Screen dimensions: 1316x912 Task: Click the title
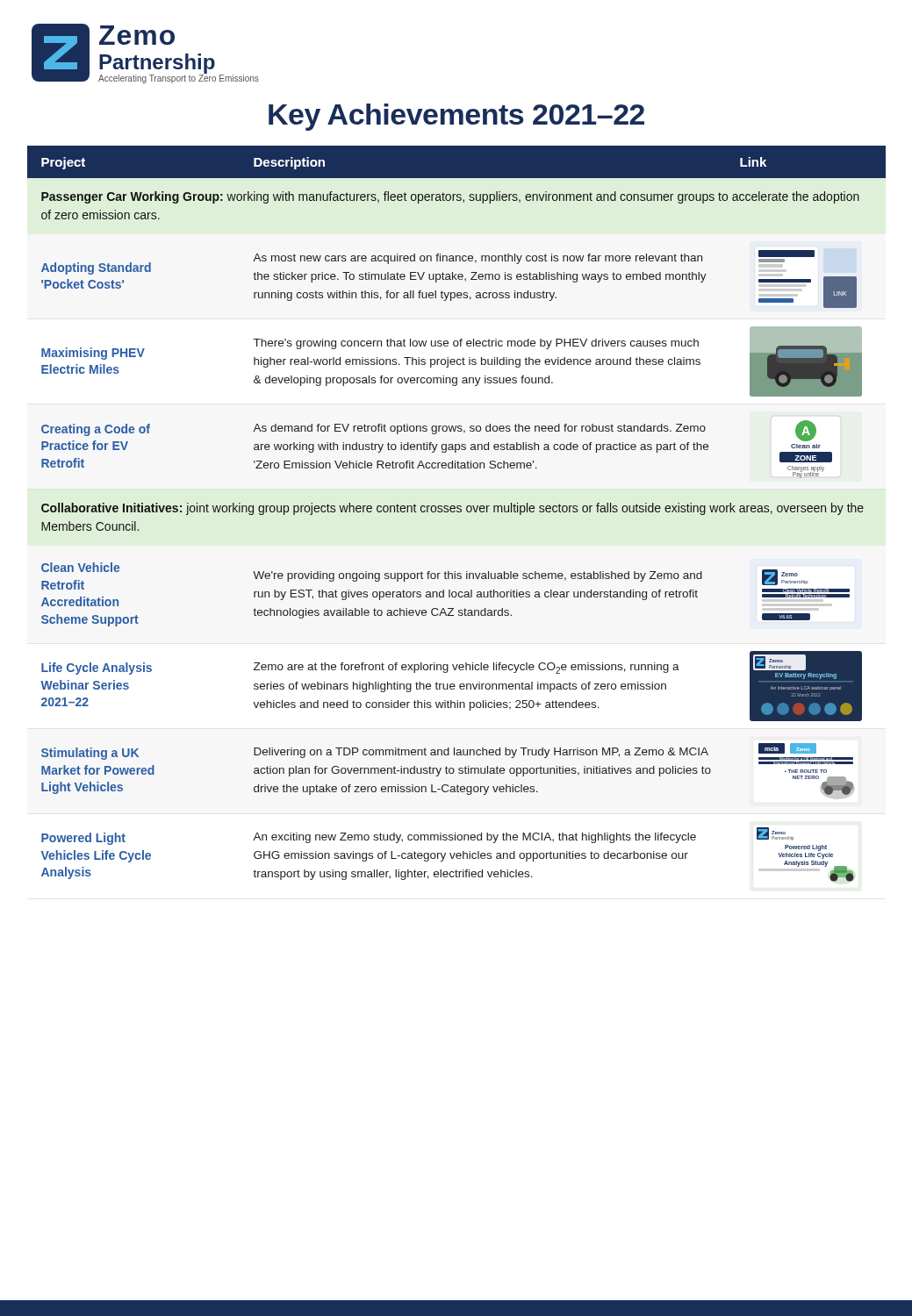tap(456, 114)
